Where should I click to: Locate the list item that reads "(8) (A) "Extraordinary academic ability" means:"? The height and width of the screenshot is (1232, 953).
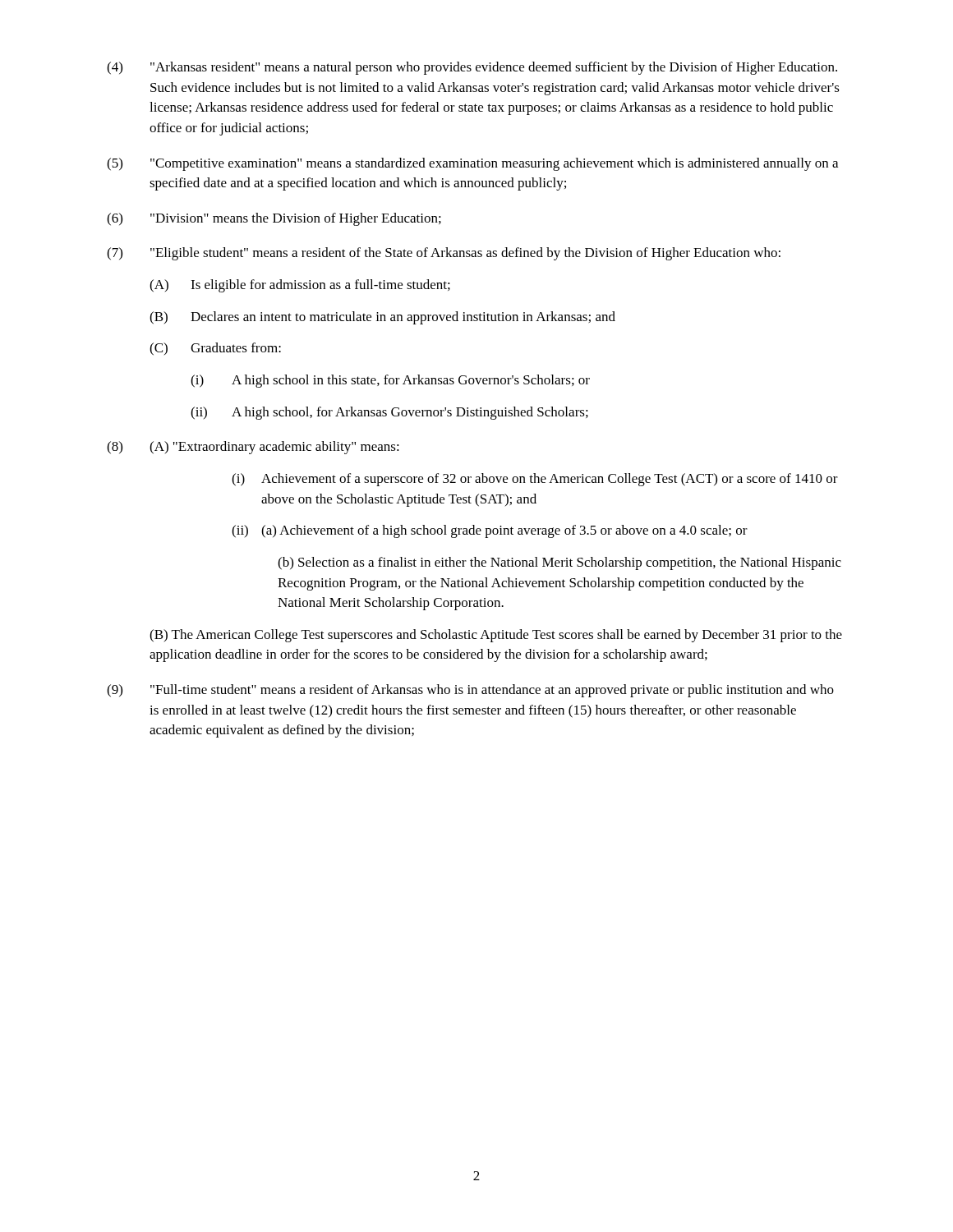click(476, 551)
